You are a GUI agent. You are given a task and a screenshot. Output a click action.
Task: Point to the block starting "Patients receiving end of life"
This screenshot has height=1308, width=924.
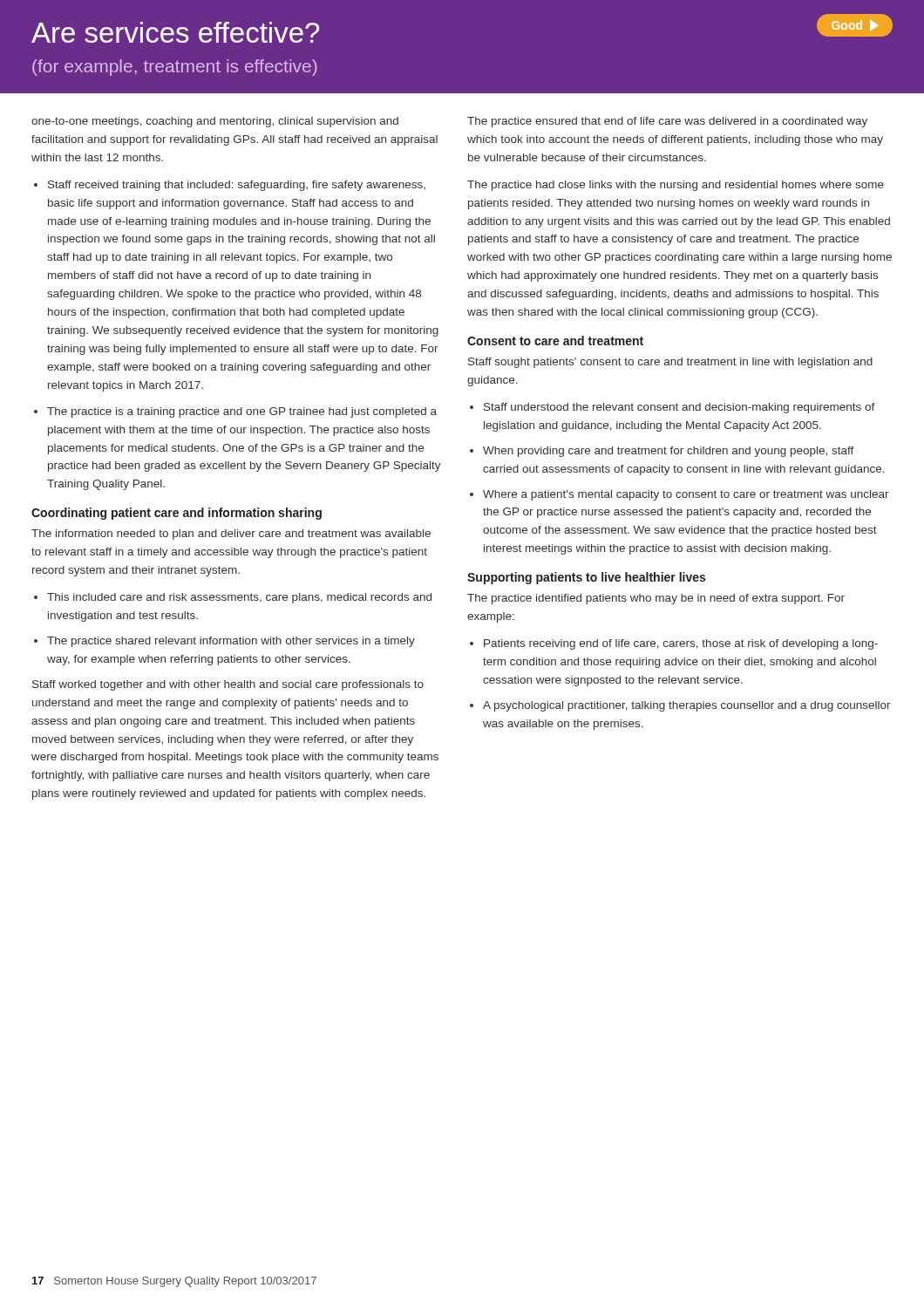click(x=680, y=661)
